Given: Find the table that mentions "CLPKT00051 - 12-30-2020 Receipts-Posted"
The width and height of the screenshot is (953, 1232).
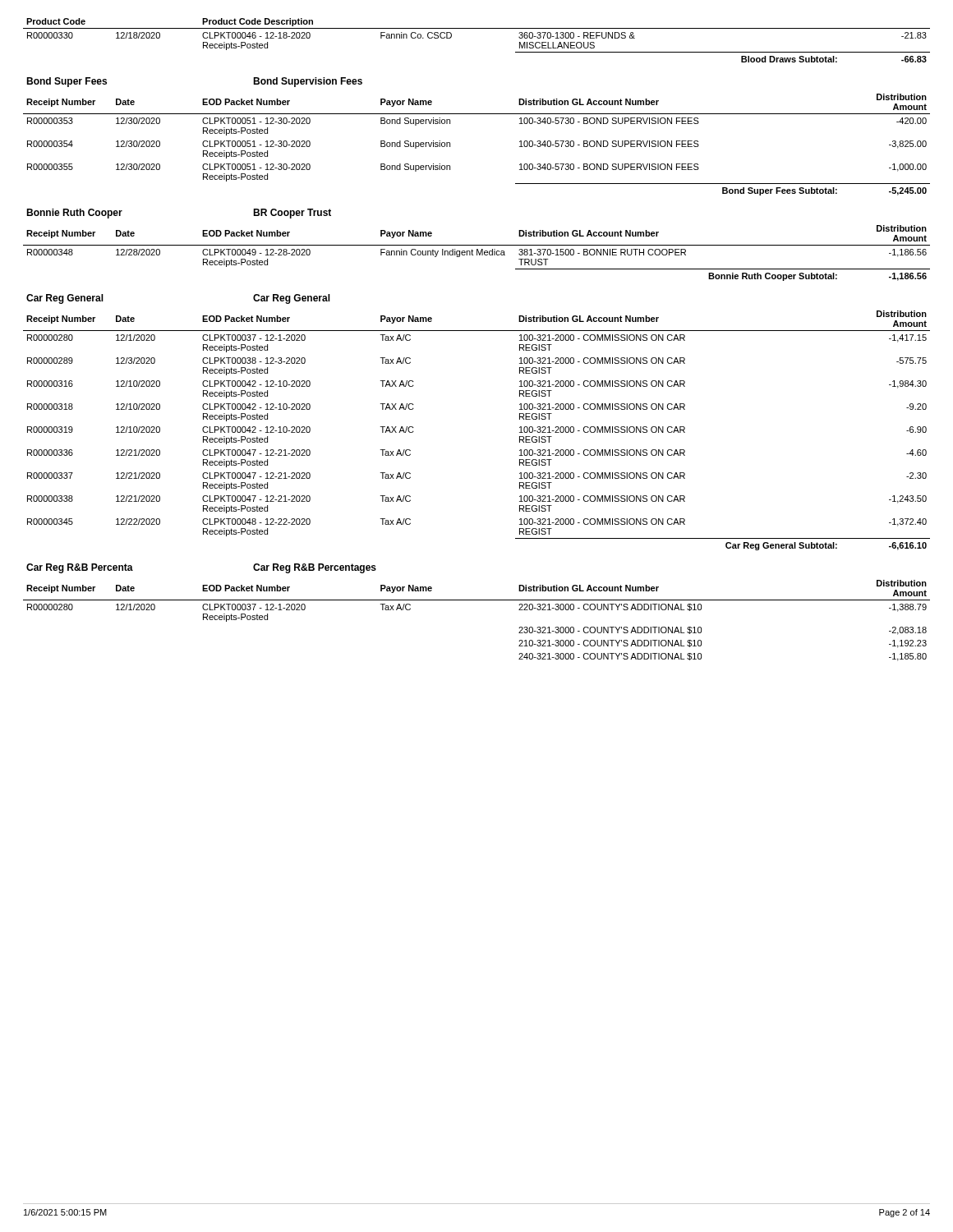Looking at the screenshot, I should point(476,144).
